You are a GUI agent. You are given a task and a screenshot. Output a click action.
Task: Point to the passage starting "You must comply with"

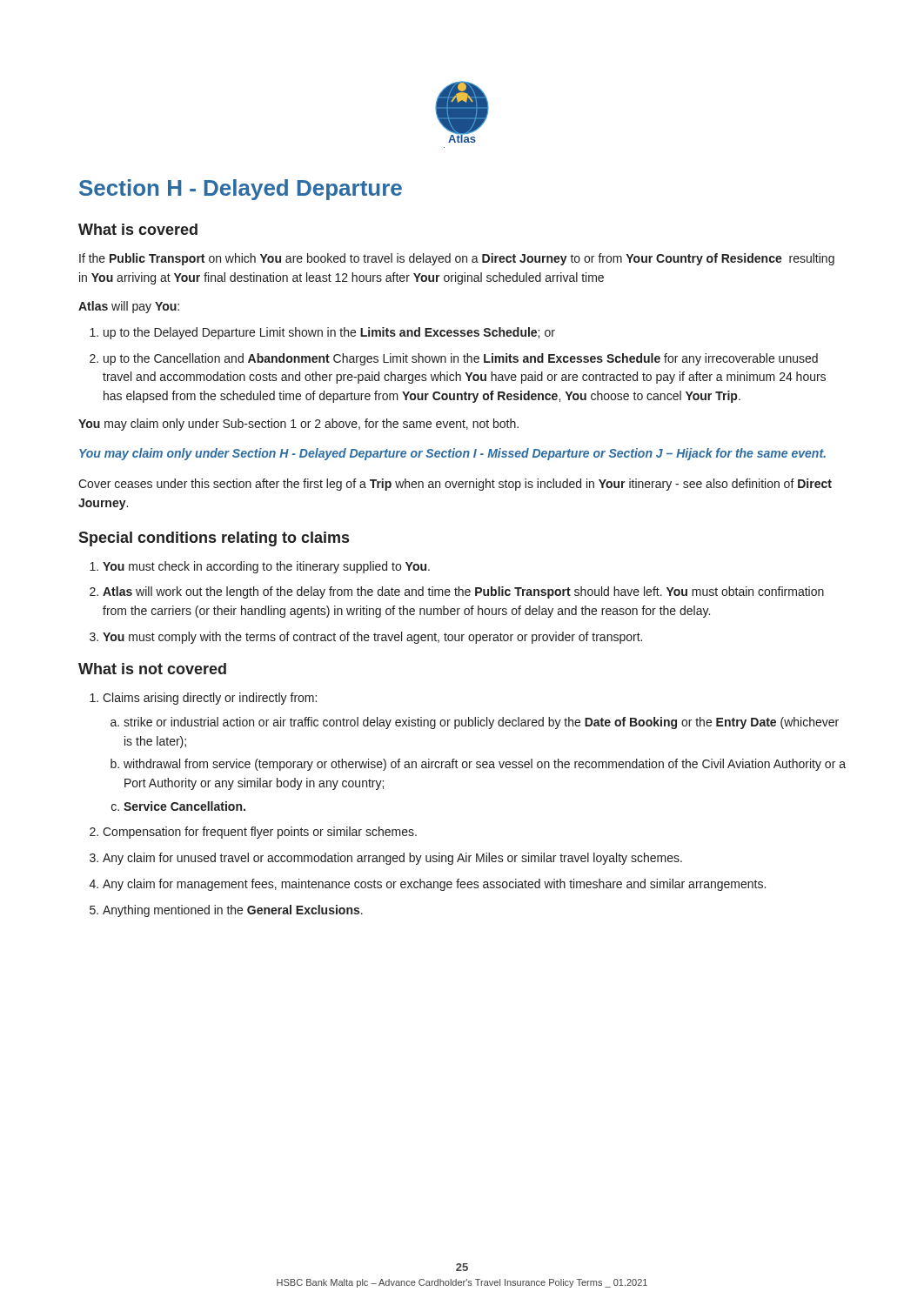point(373,637)
